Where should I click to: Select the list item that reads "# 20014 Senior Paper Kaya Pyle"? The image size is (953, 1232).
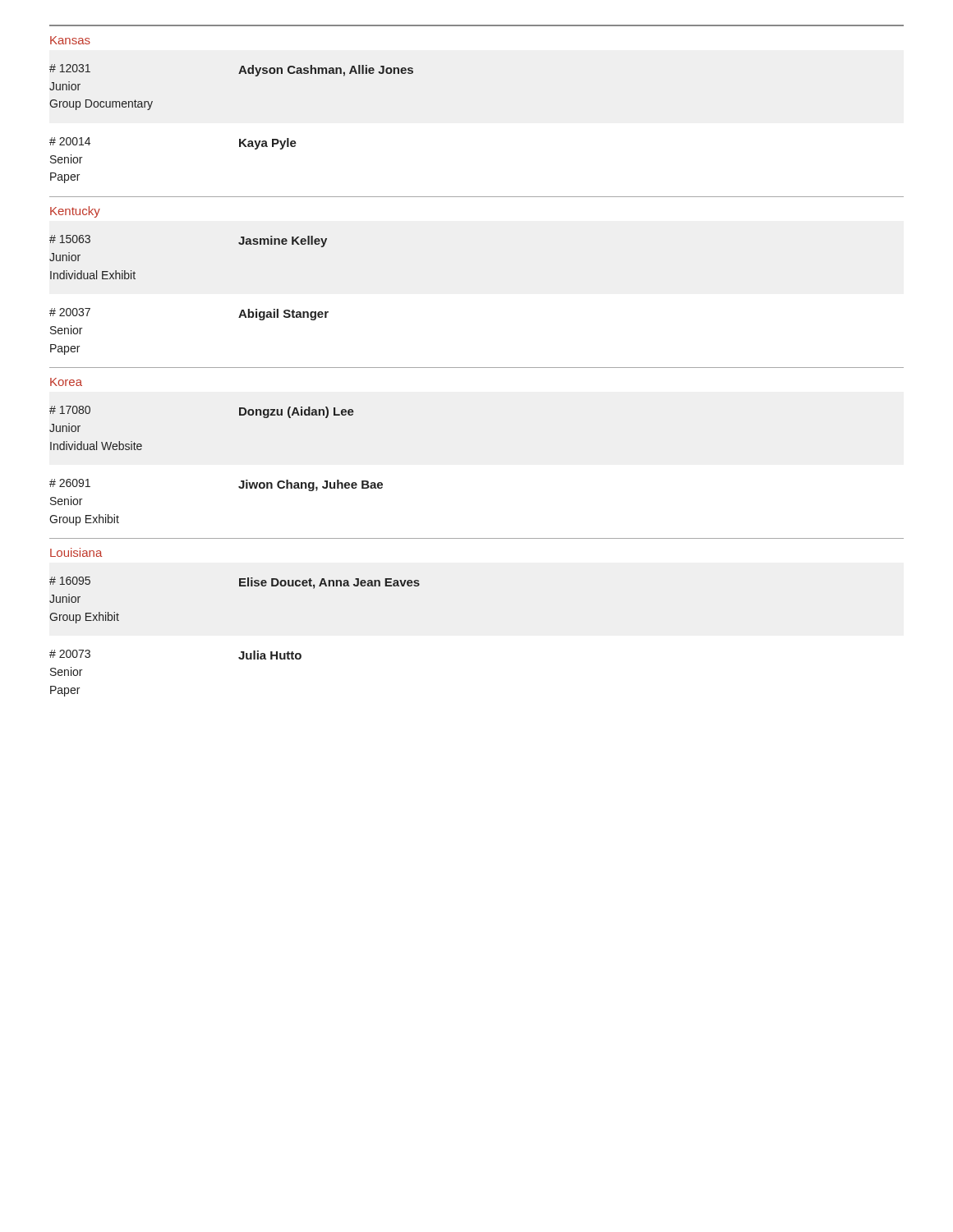68,144
